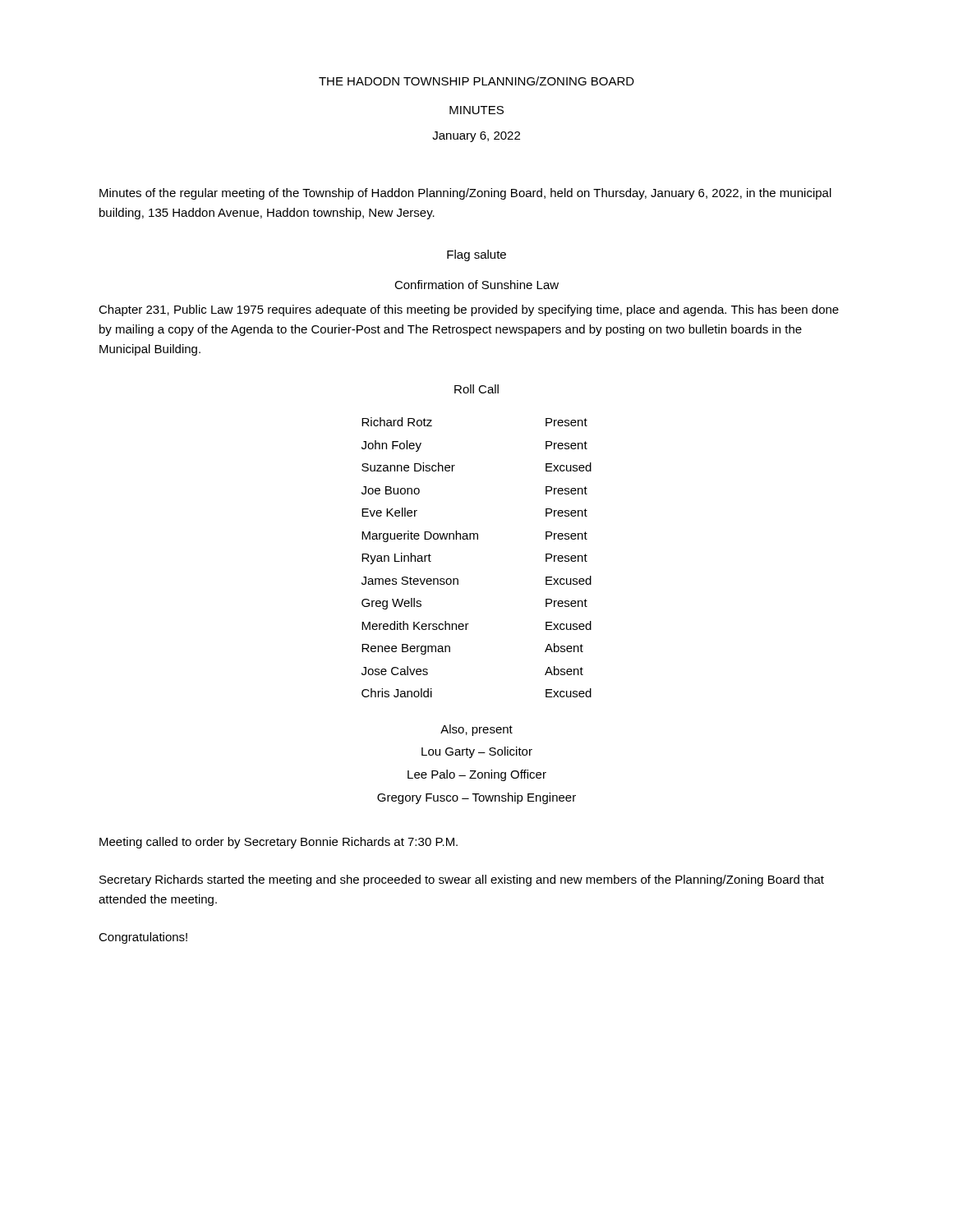This screenshot has width=953, height=1232.
Task: Locate the text "THE HADODN TOWNSHIP PLANNING/ZONING BOARD"
Action: point(476,81)
